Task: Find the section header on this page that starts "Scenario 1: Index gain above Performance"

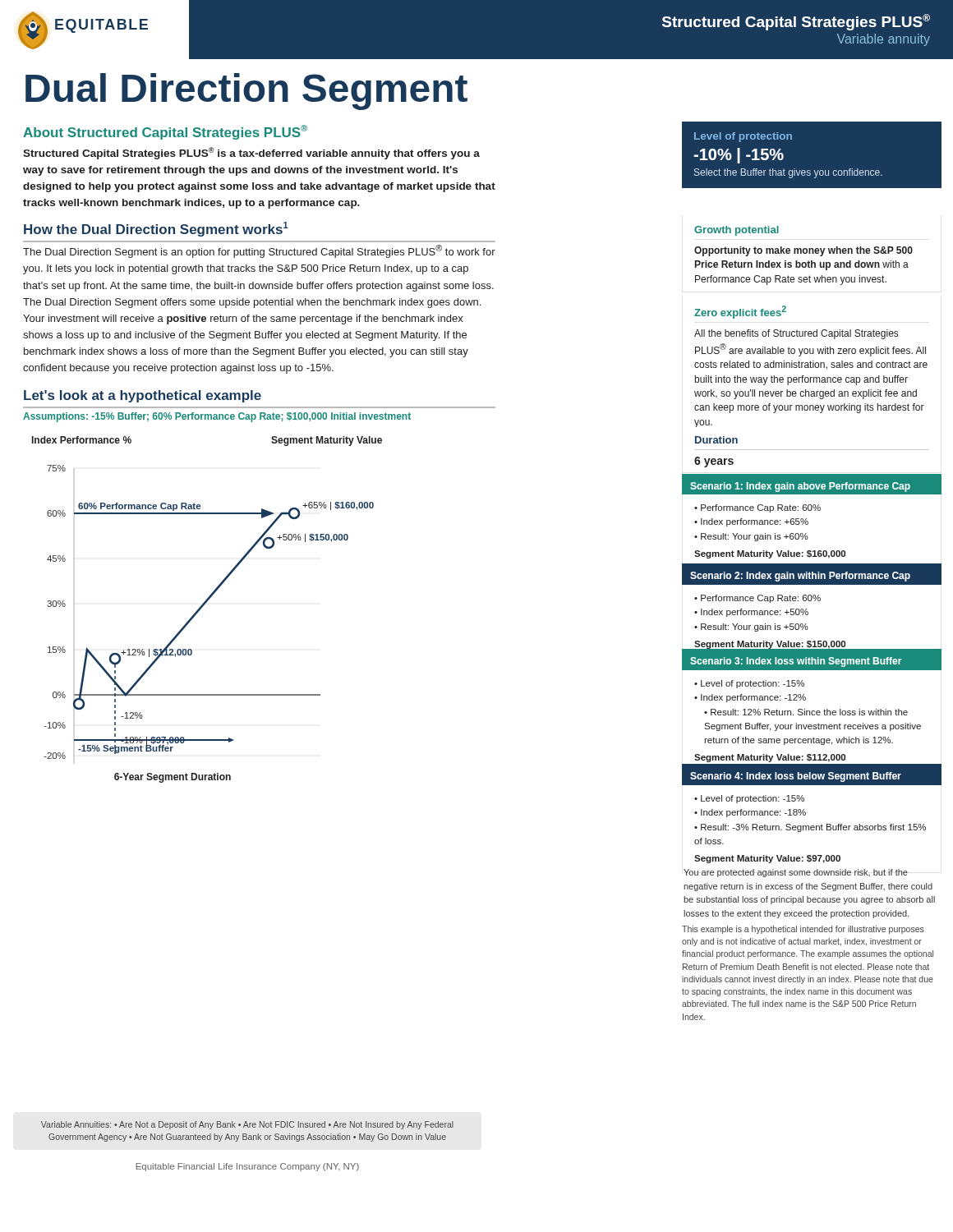Action: pos(800,486)
